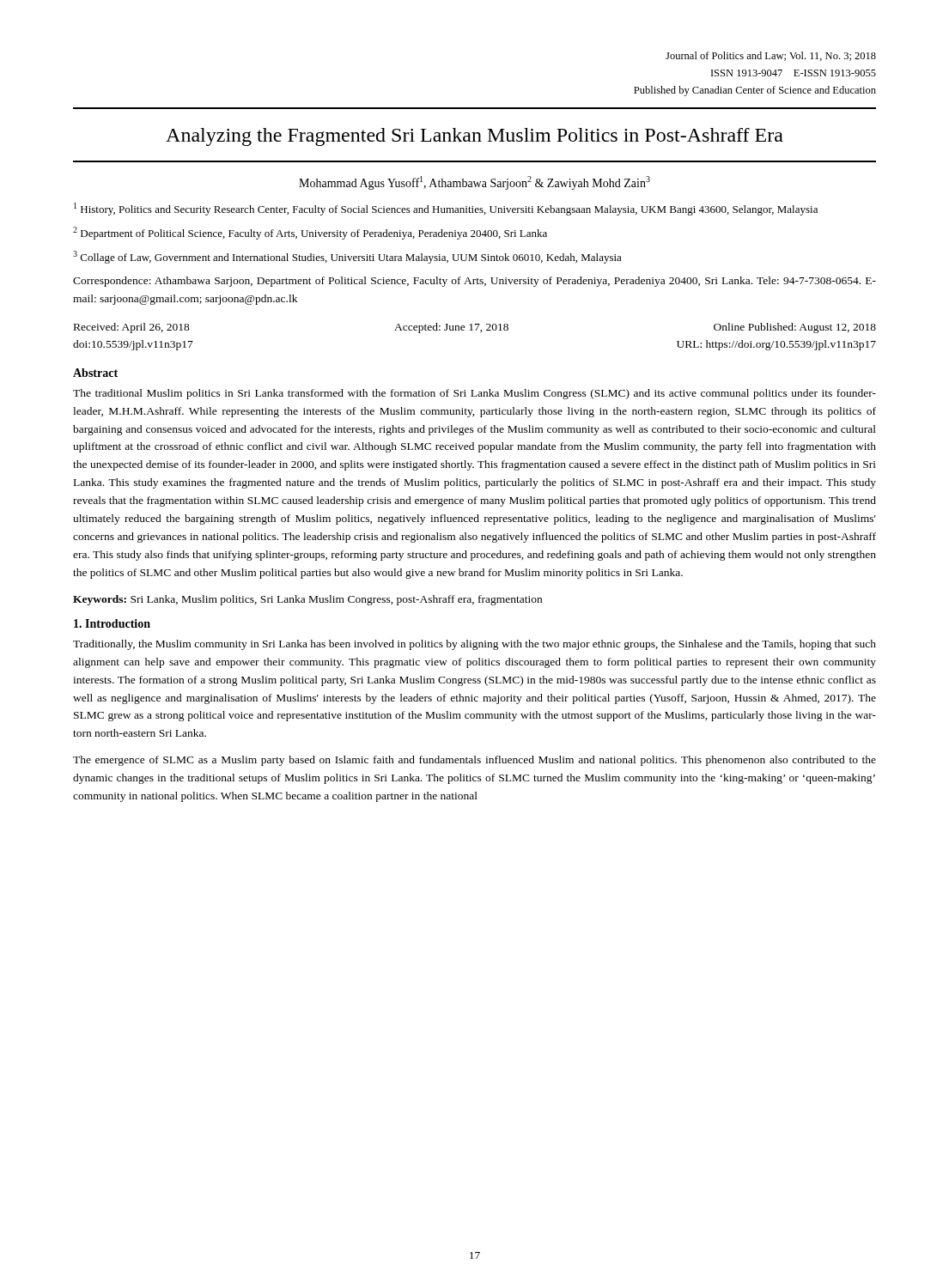Navigate to the region starting "1. Introduction"
949x1288 pixels.
tap(112, 624)
